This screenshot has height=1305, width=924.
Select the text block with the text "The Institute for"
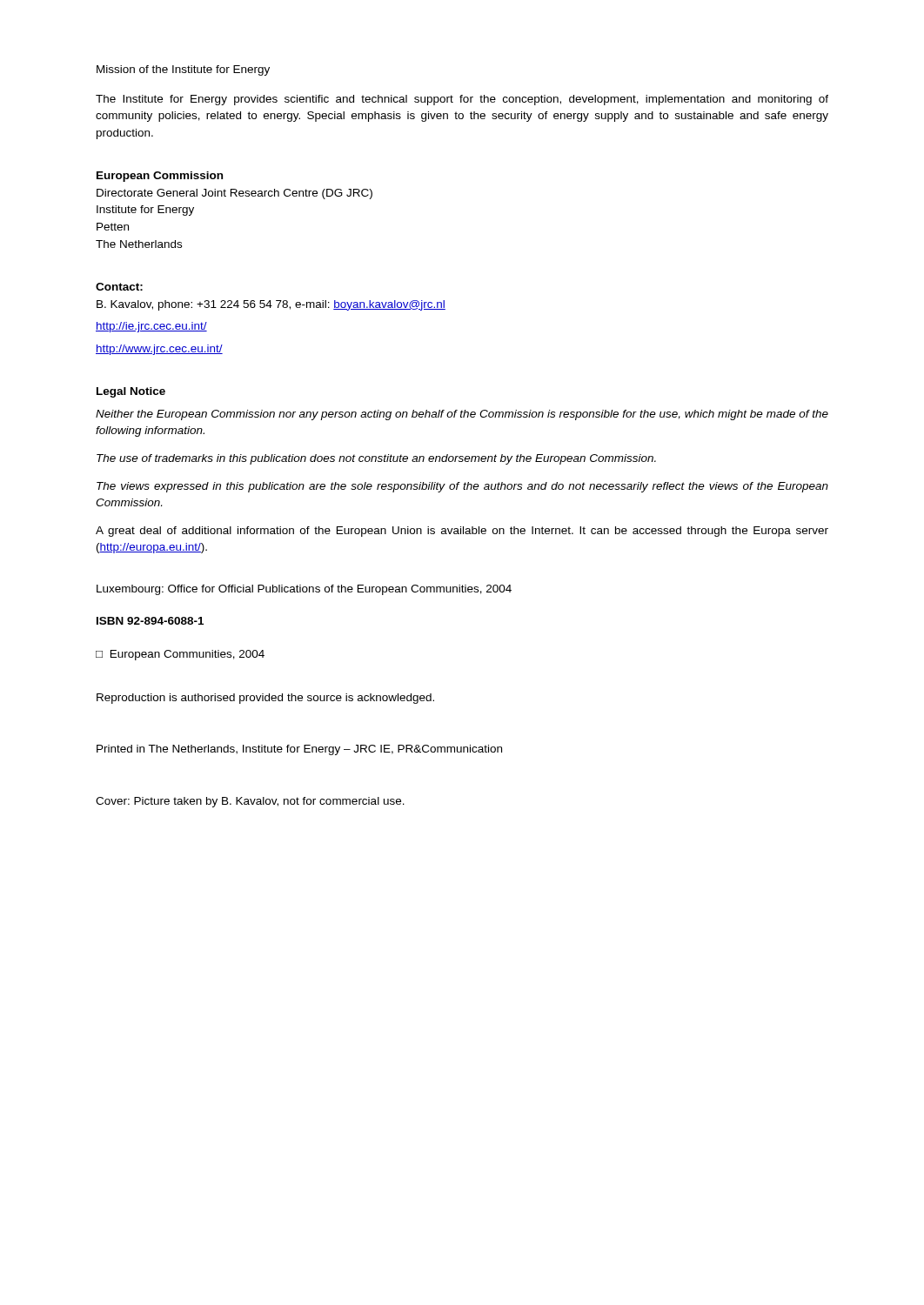pyautogui.click(x=462, y=116)
